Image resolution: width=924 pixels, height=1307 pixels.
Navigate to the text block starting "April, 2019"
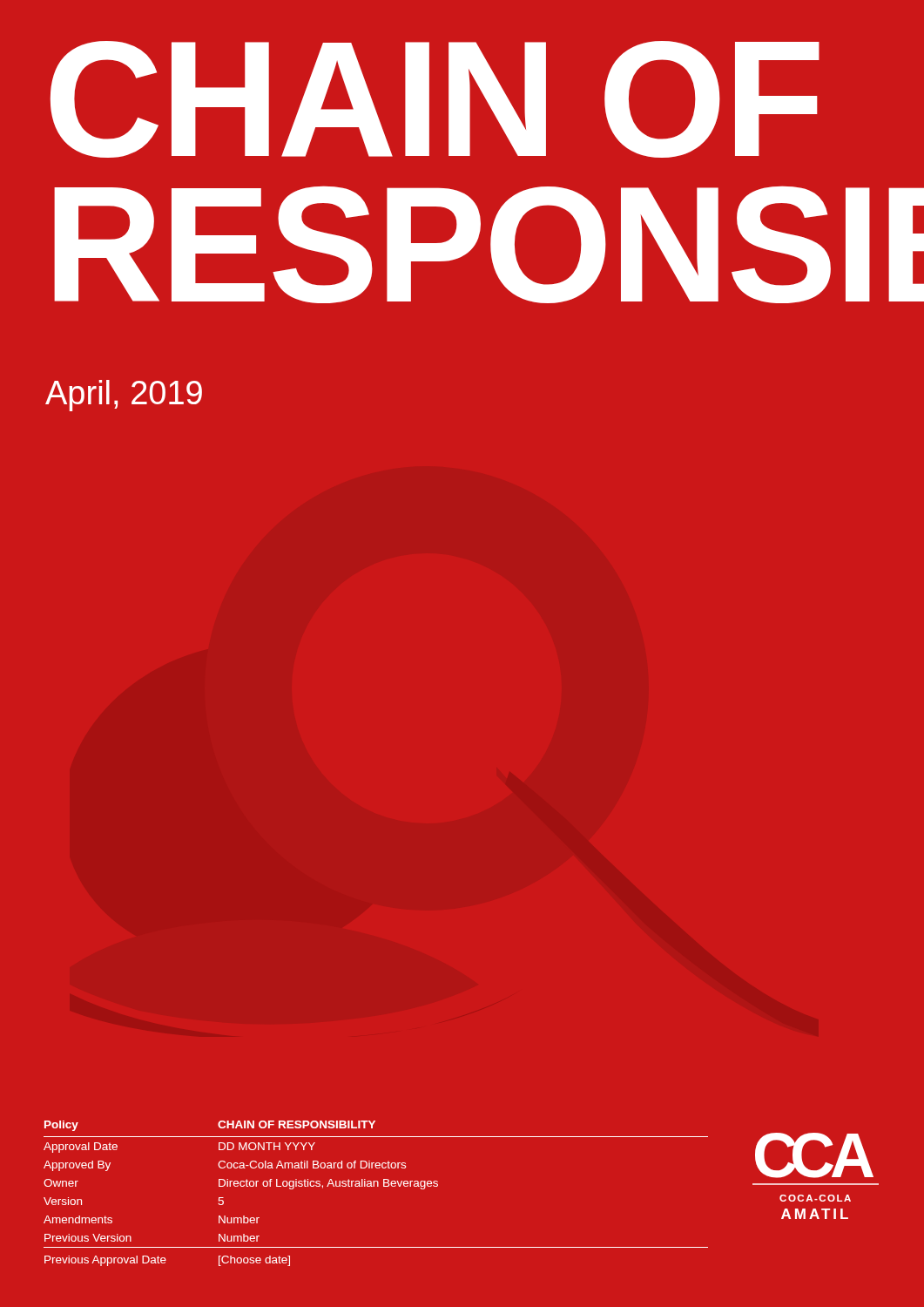coord(124,393)
